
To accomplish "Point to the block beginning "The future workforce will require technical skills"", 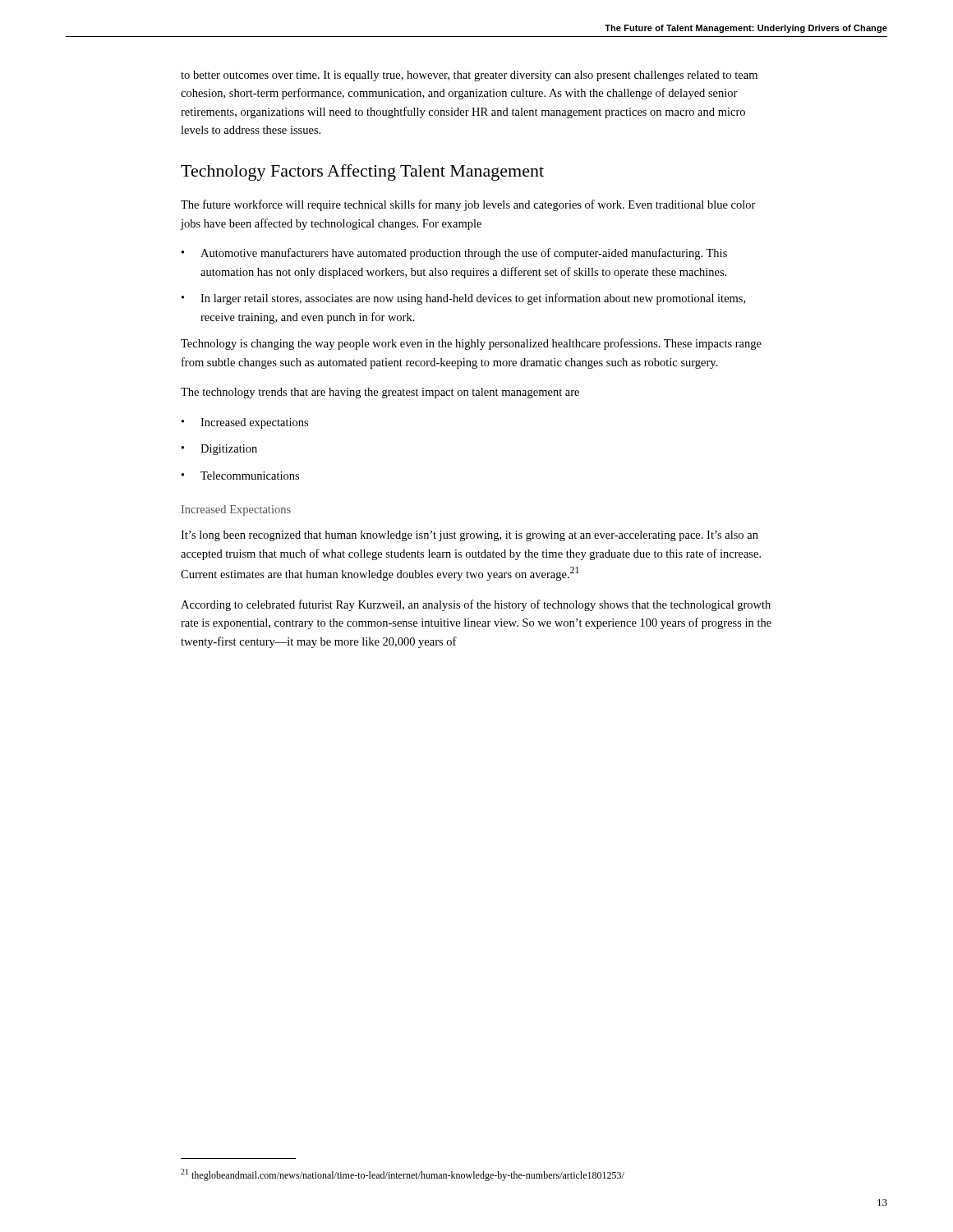I will pos(468,214).
